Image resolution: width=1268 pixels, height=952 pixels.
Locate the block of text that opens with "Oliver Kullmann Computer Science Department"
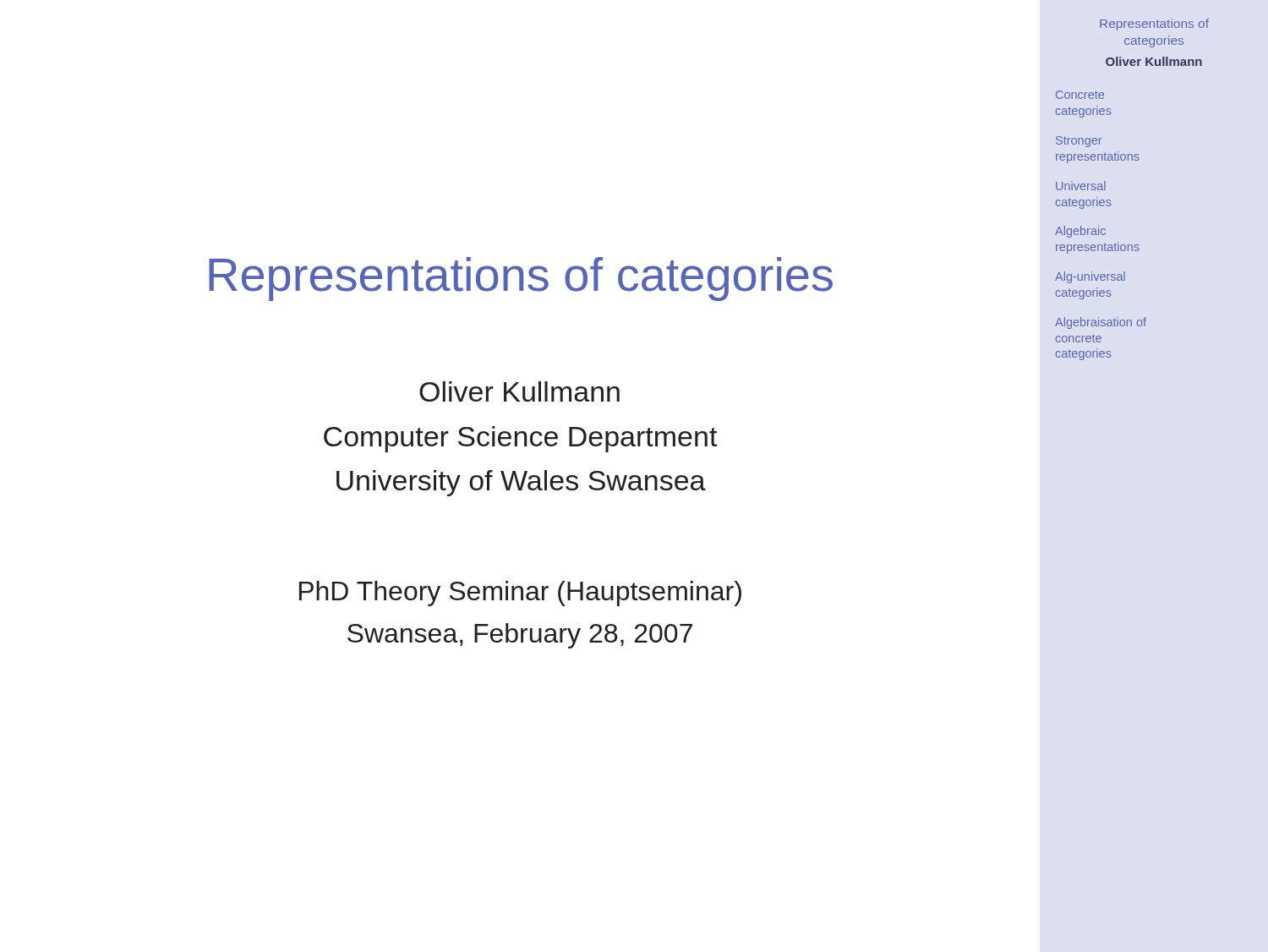[520, 436]
